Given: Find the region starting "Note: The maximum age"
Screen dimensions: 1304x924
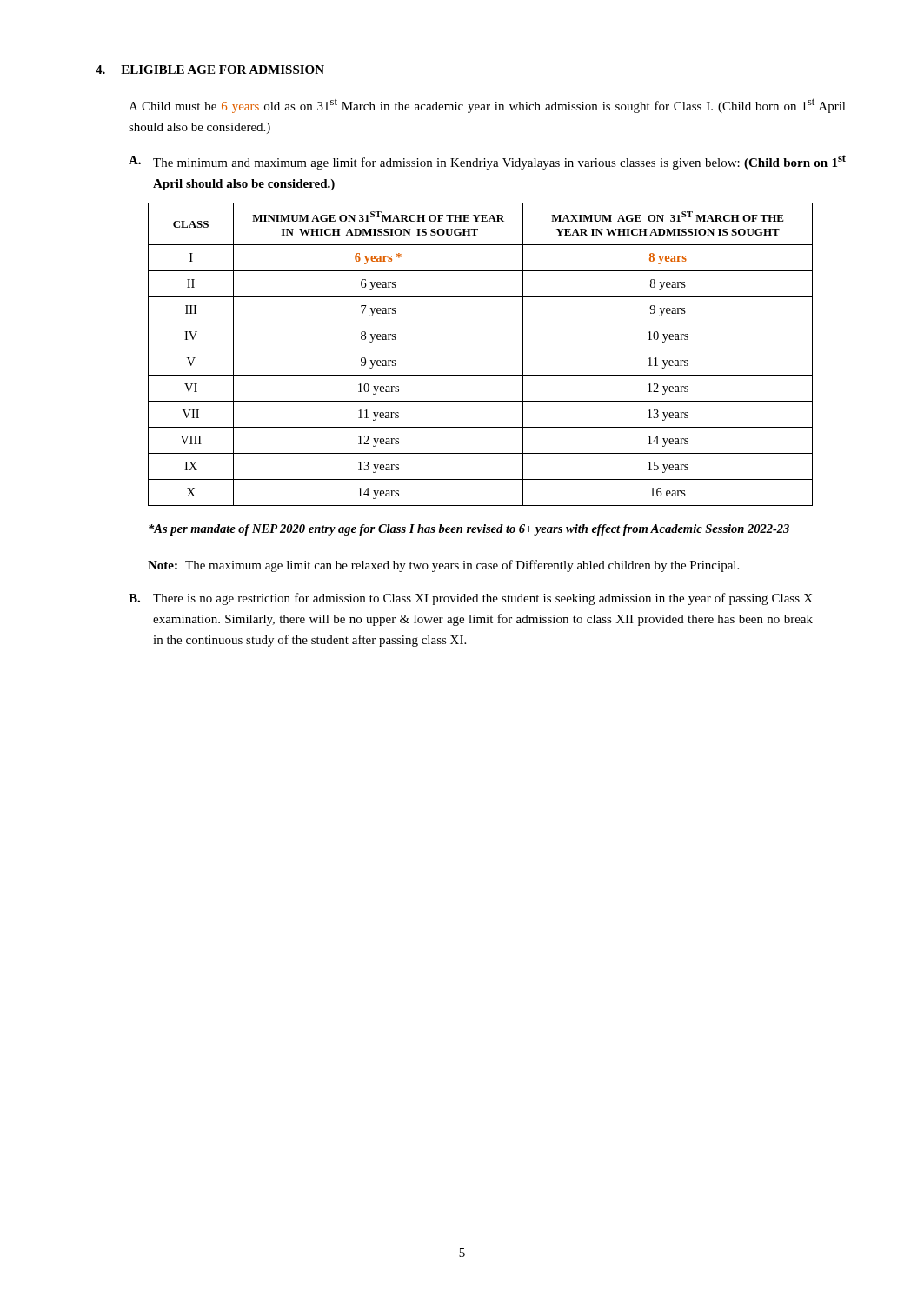Looking at the screenshot, I should tap(444, 565).
